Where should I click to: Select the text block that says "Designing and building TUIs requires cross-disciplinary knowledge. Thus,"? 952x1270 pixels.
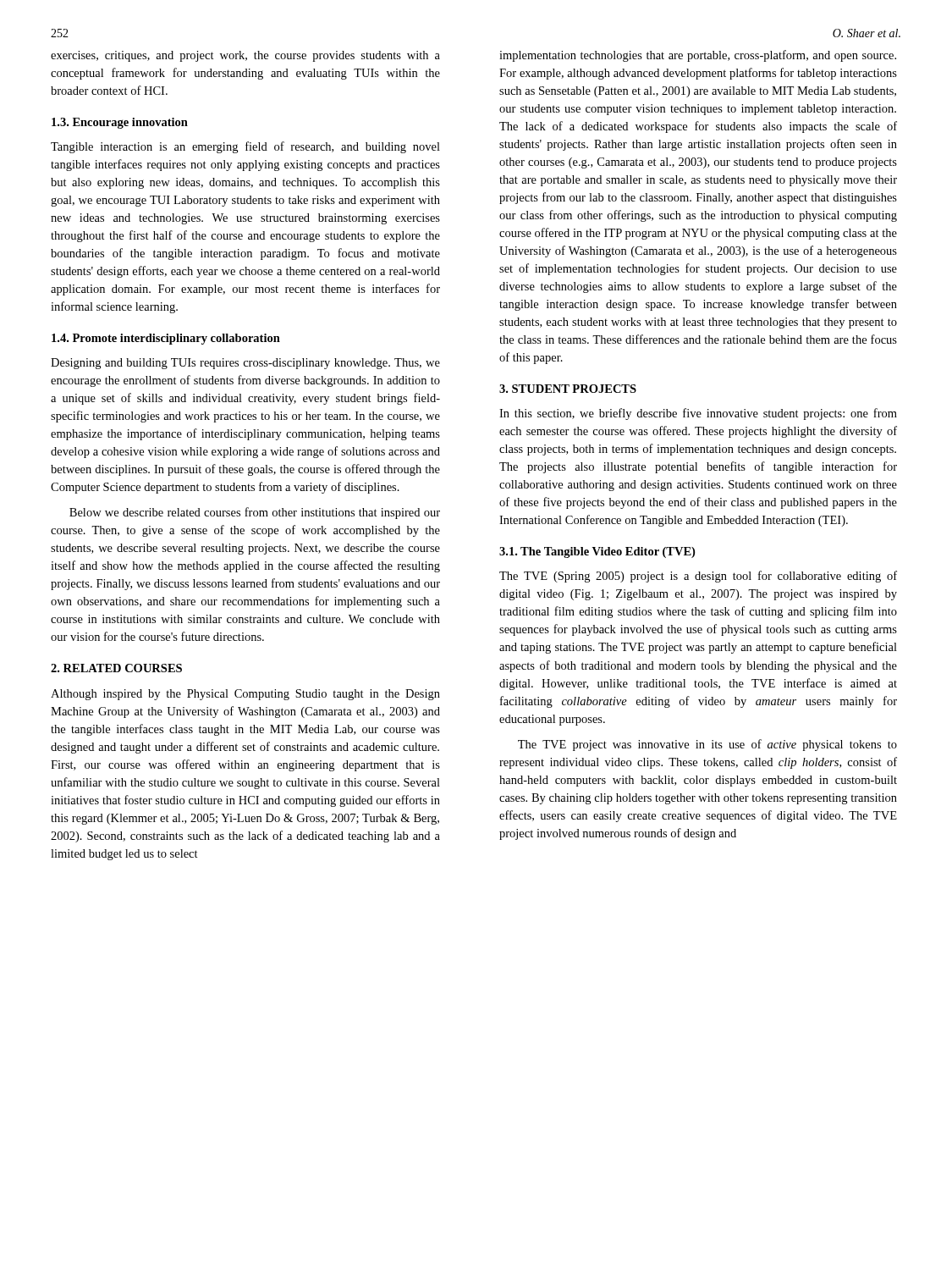click(x=245, y=500)
